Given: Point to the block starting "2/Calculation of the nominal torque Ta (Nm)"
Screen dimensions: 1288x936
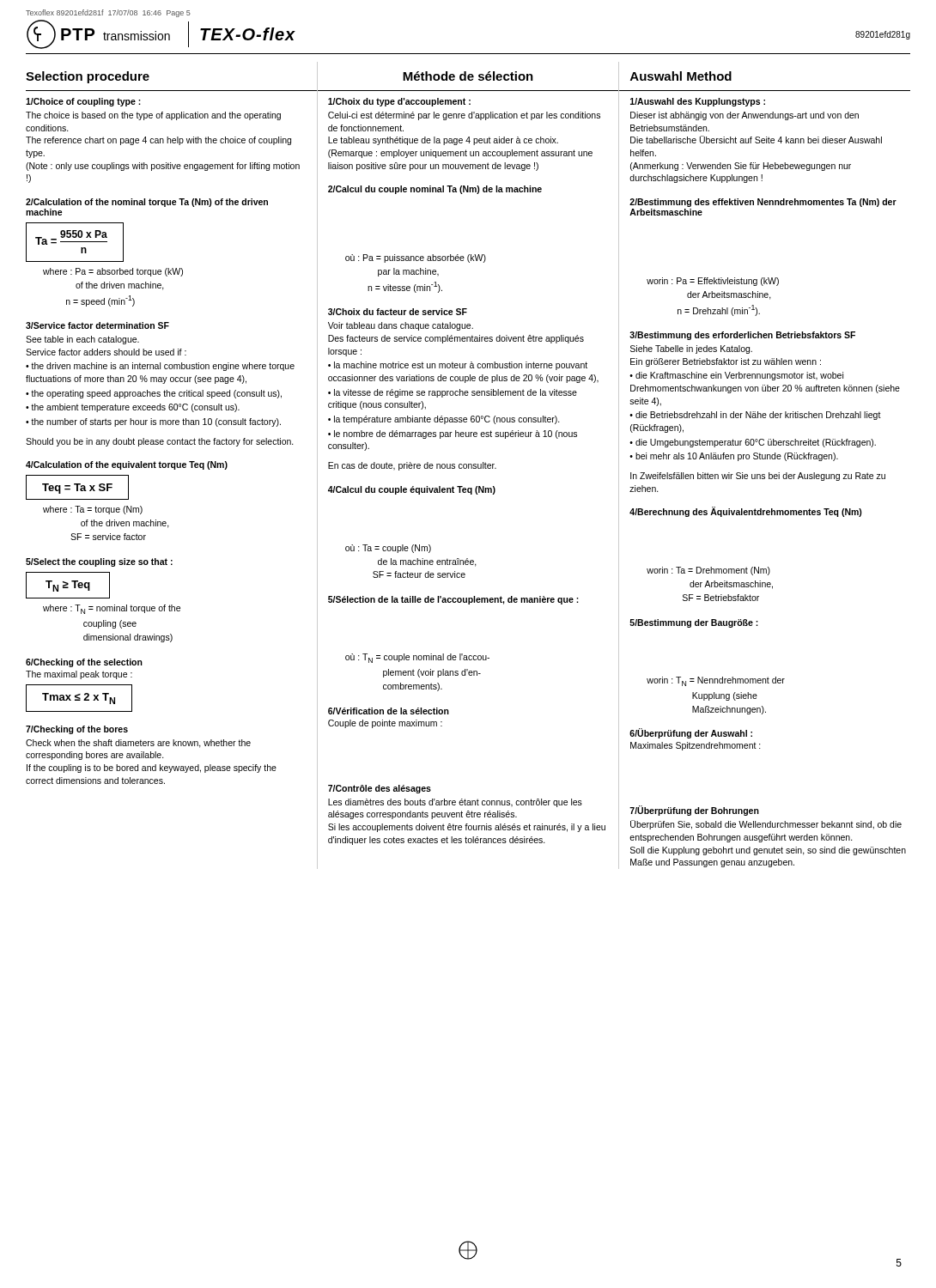Looking at the screenshot, I should pyautogui.click(x=147, y=207).
